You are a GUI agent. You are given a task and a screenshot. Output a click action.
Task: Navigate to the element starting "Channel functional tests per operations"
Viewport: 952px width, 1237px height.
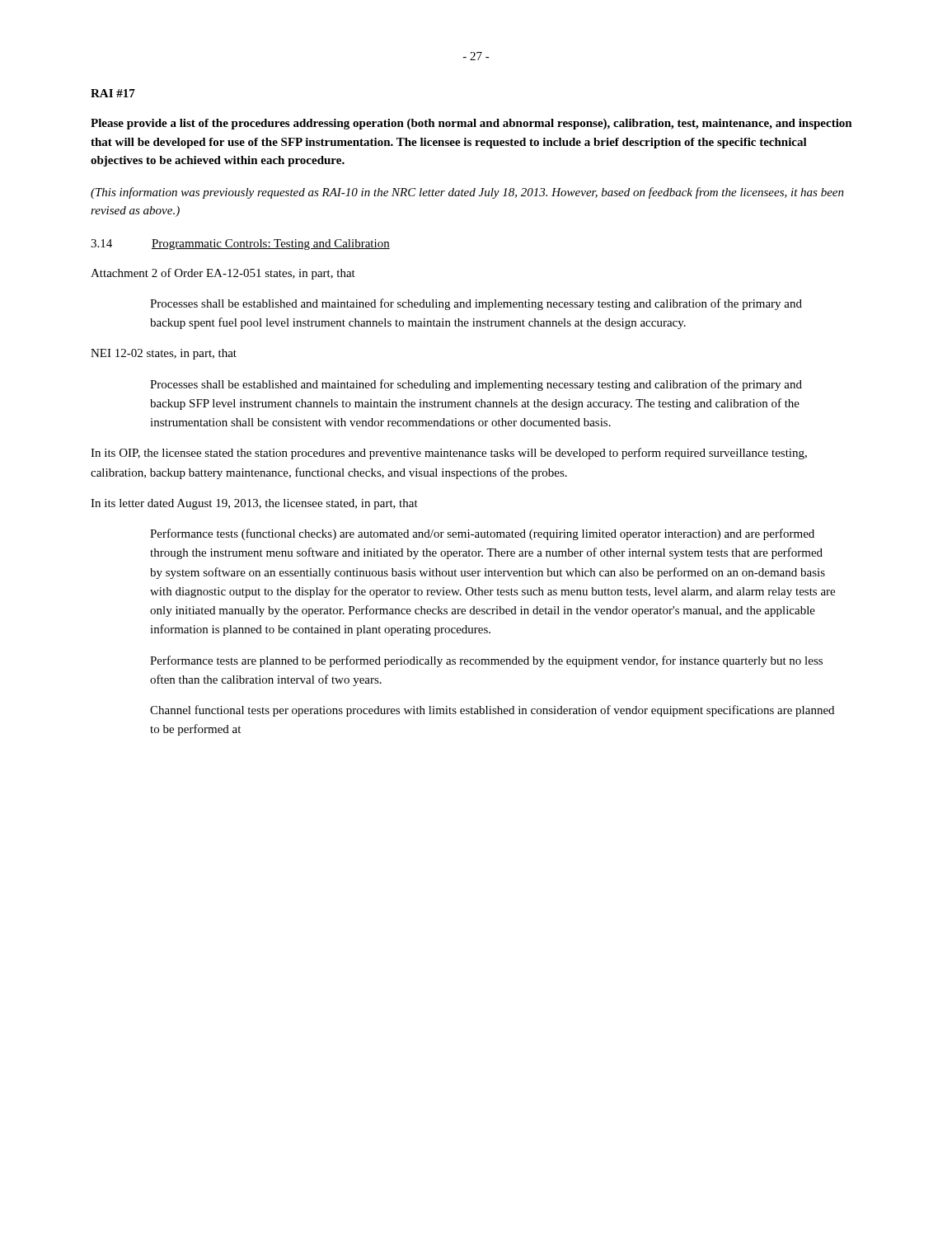[x=492, y=720]
